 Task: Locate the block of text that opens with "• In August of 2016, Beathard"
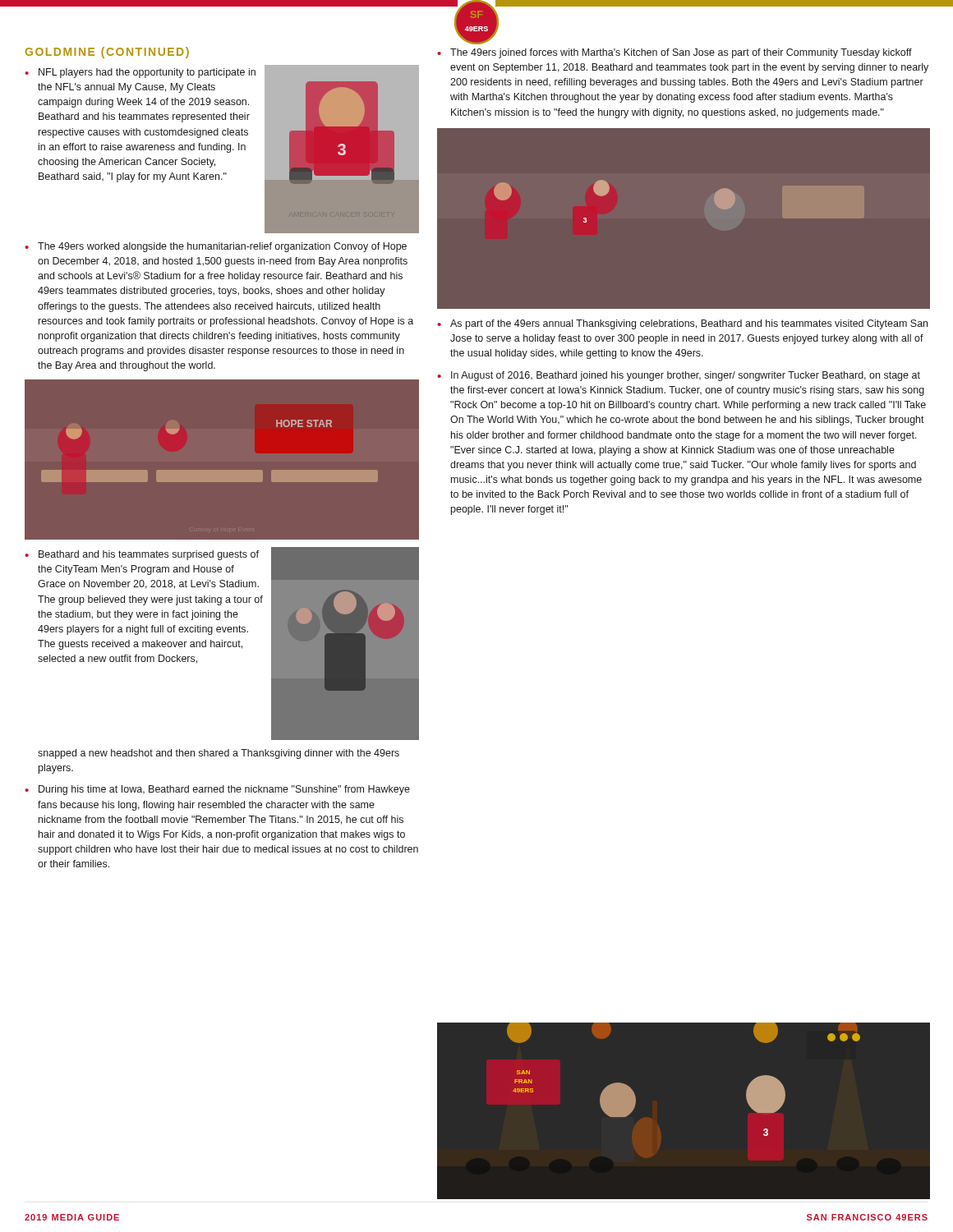point(684,442)
